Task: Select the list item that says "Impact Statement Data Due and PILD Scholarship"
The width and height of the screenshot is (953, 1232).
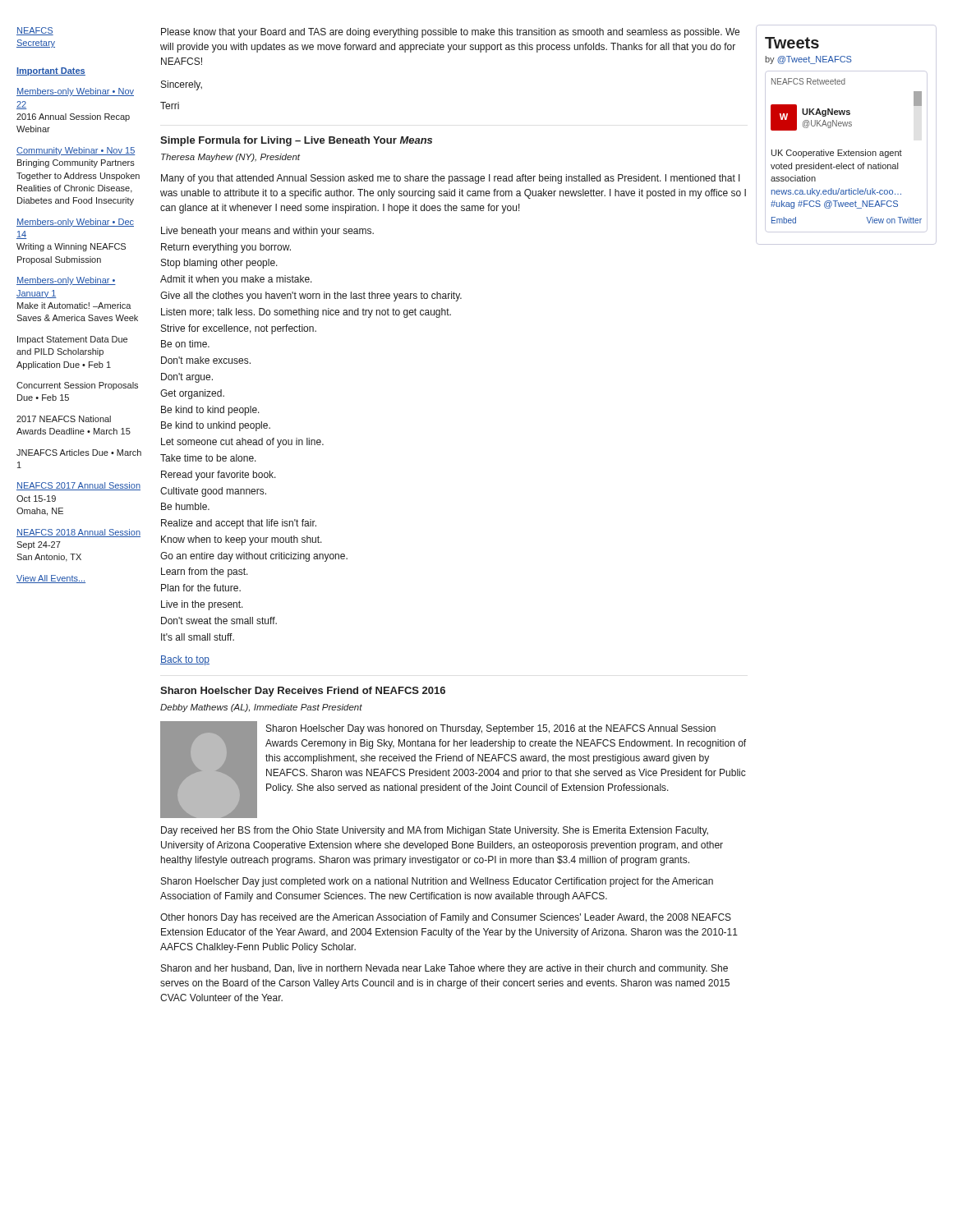Action: 72,352
